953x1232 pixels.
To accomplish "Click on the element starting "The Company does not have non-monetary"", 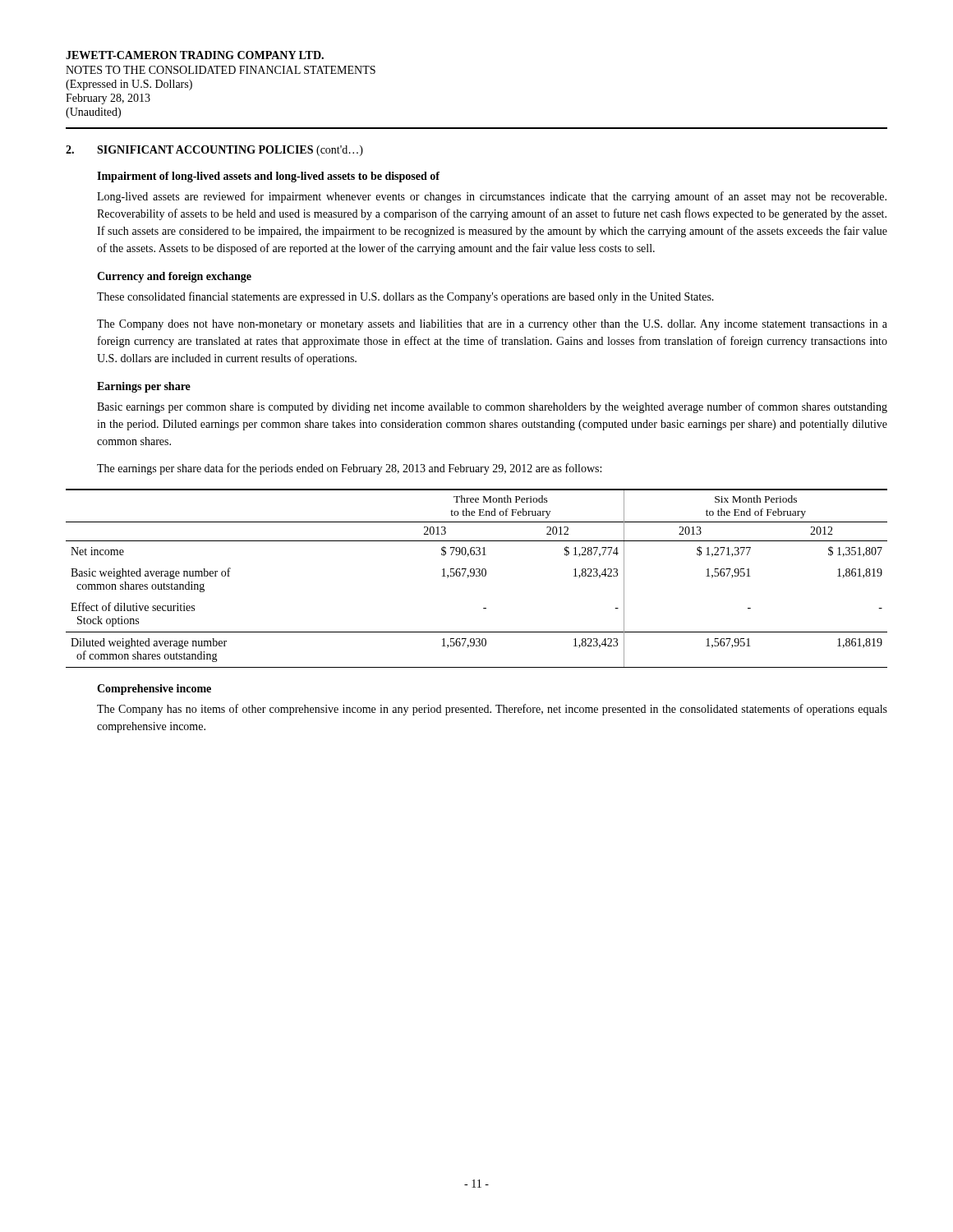I will click(492, 341).
